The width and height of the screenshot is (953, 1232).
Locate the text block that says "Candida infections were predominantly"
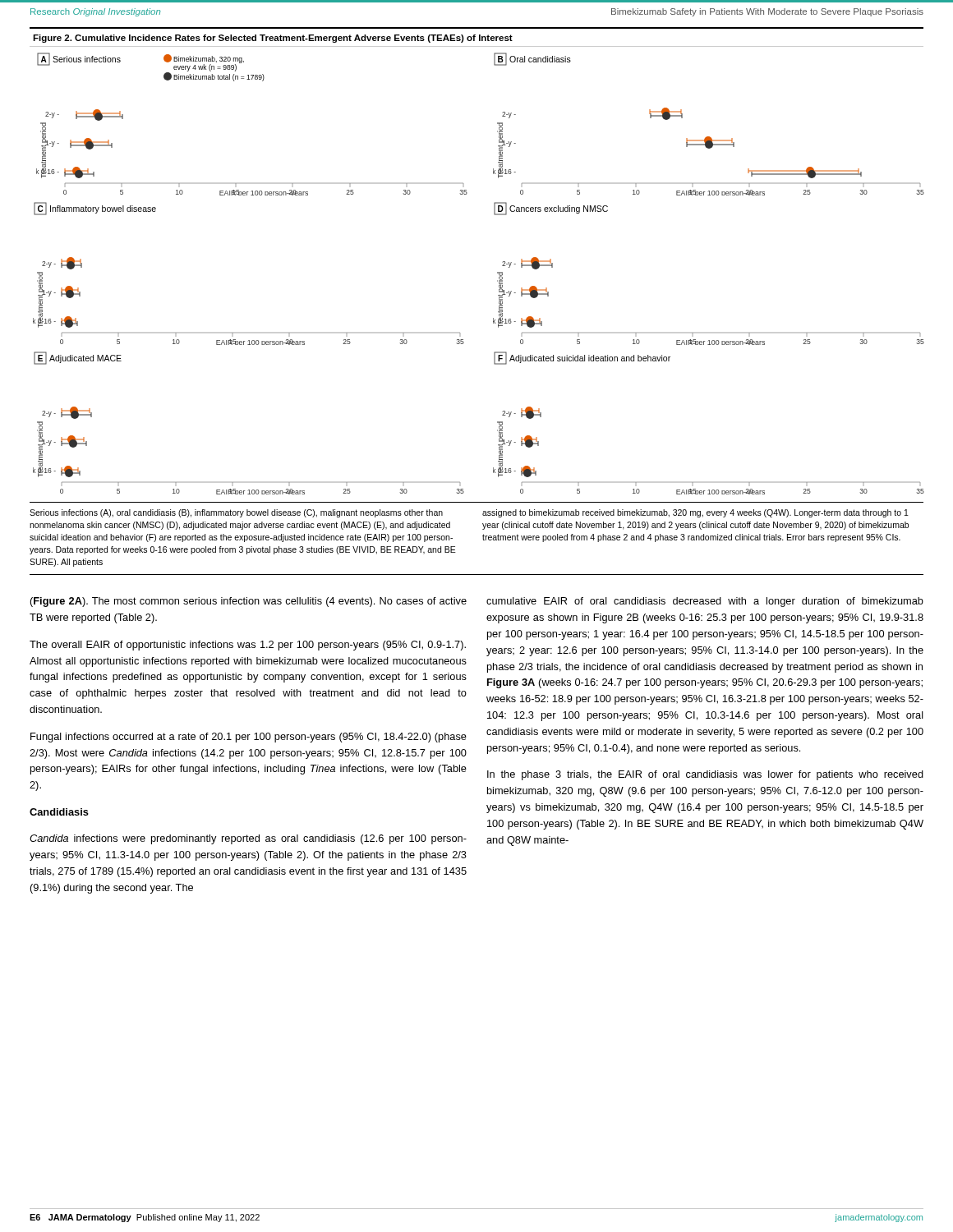click(x=248, y=863)
